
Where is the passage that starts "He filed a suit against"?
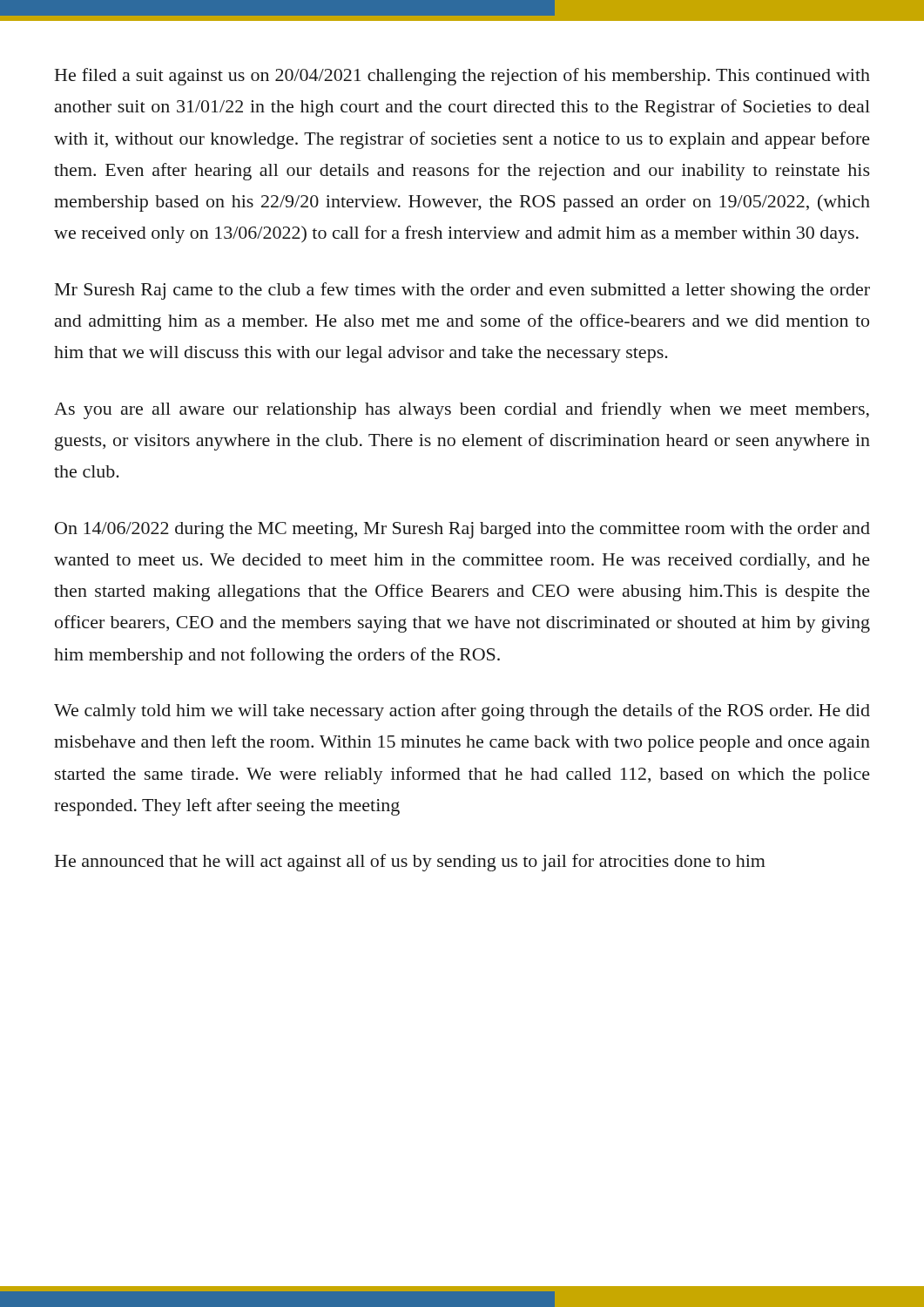462,154
